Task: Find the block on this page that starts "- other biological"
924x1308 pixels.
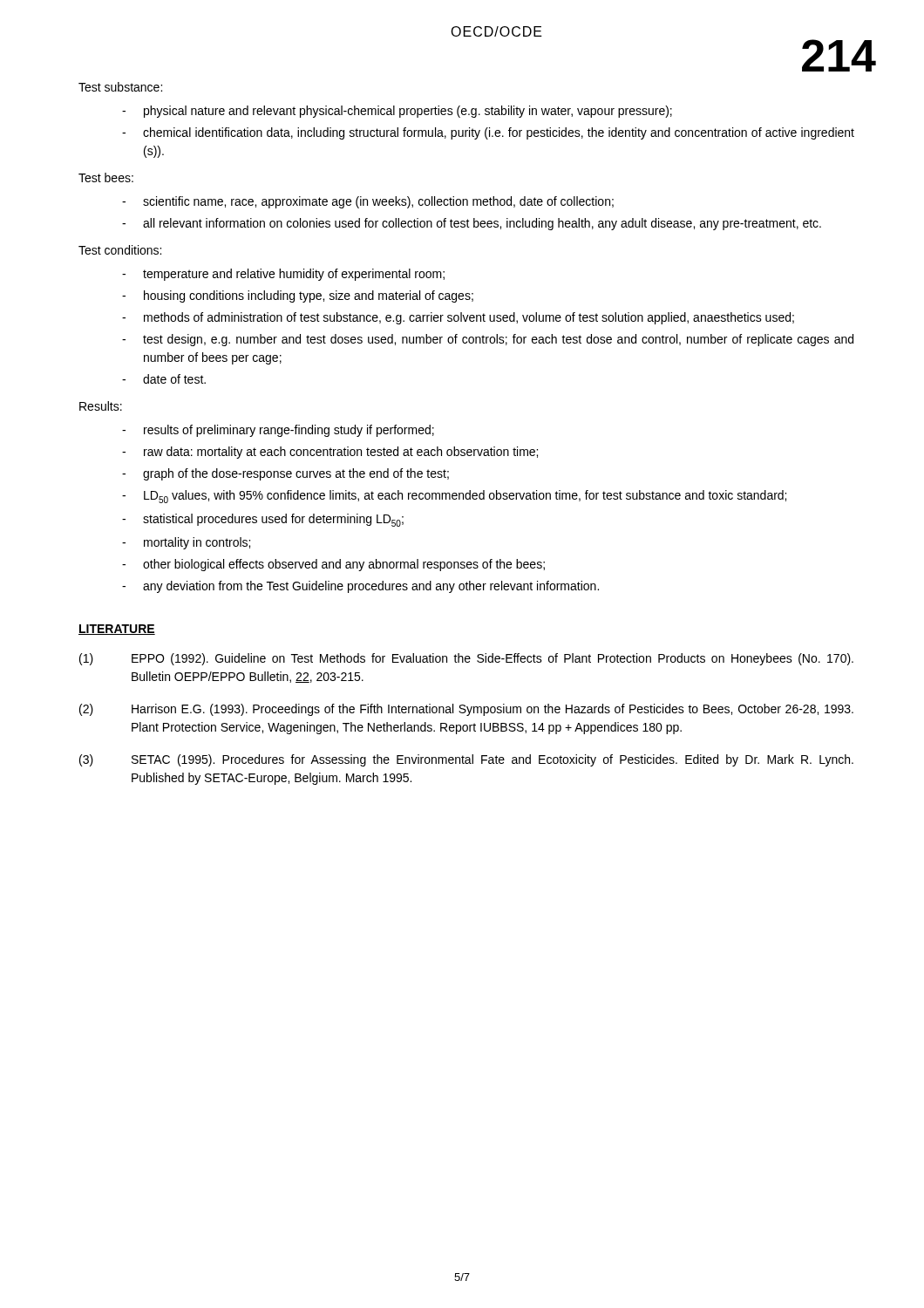Action: (488, 564)
